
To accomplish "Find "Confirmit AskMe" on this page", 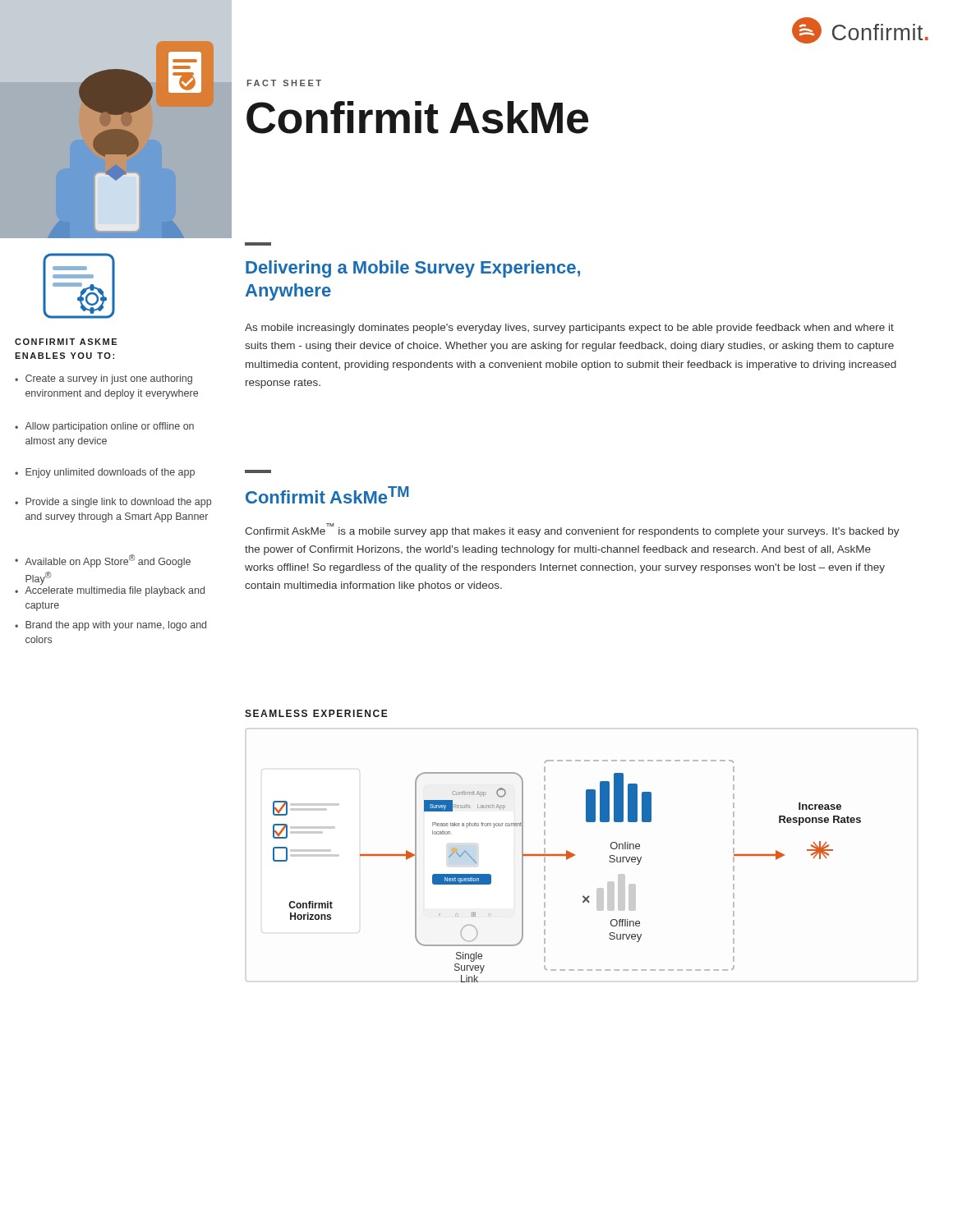I will pos(417,117).
